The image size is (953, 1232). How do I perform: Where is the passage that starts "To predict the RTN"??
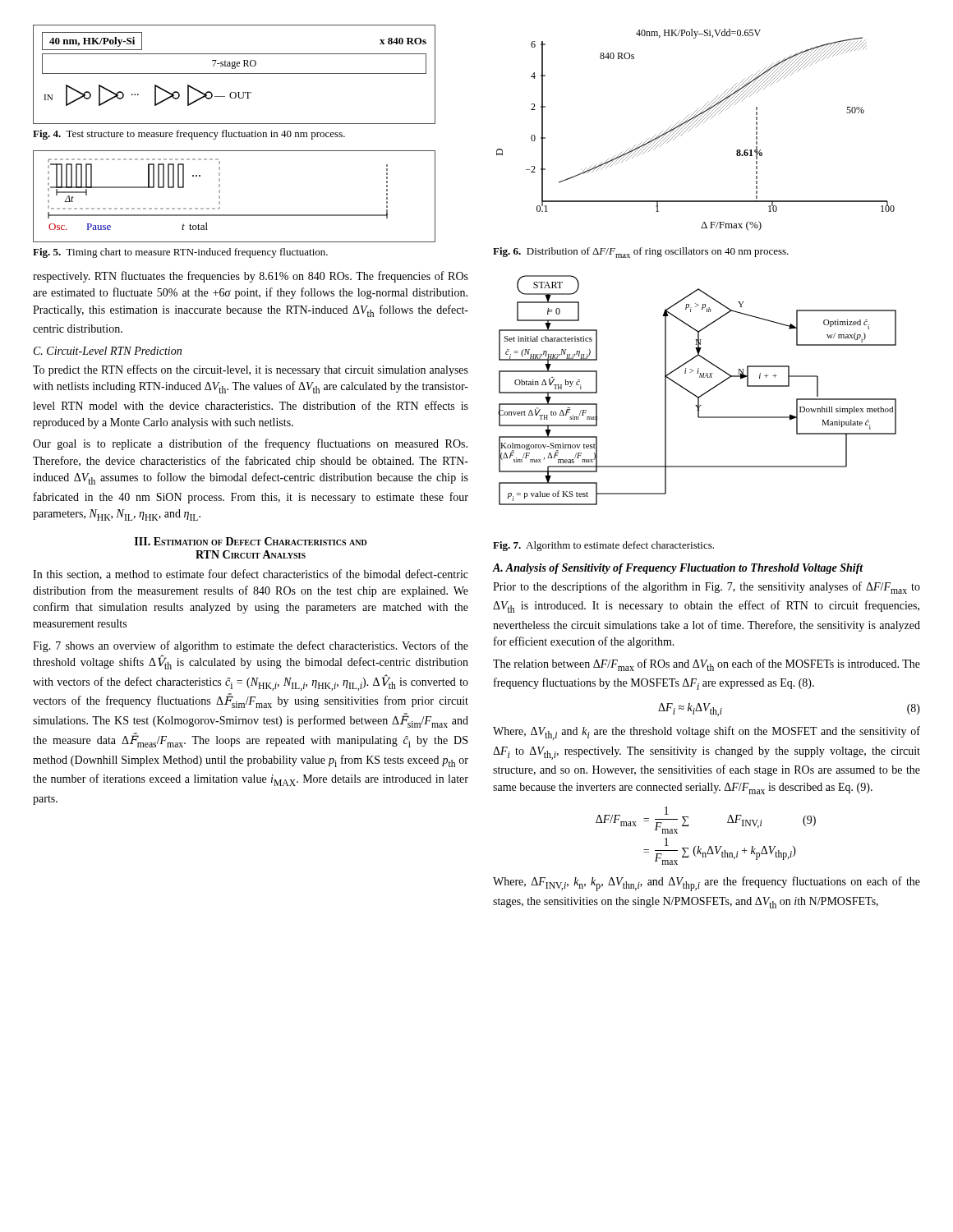pyautogui.click(x=251, y=397)
